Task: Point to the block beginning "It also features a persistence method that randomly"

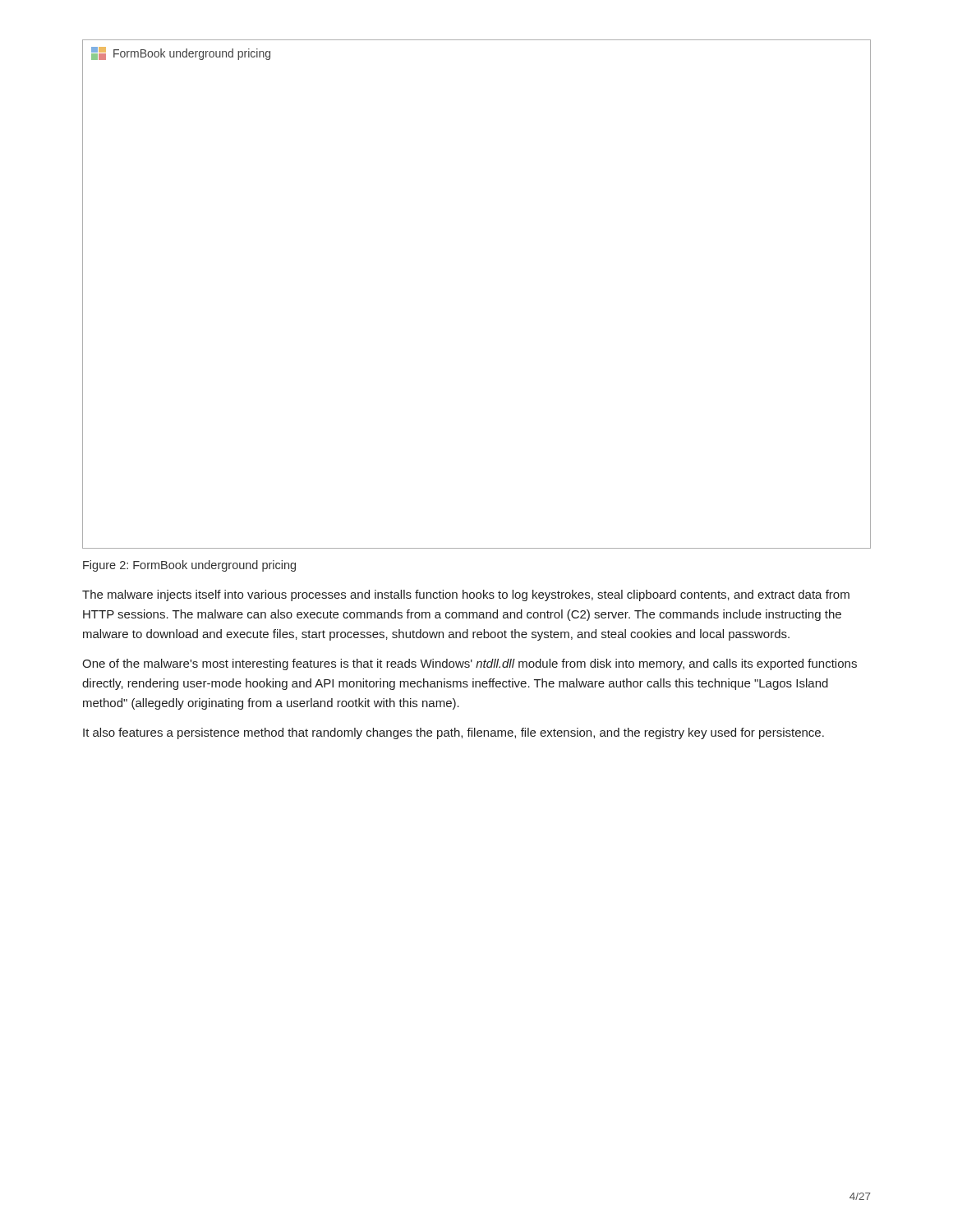Action: (453, 732)
